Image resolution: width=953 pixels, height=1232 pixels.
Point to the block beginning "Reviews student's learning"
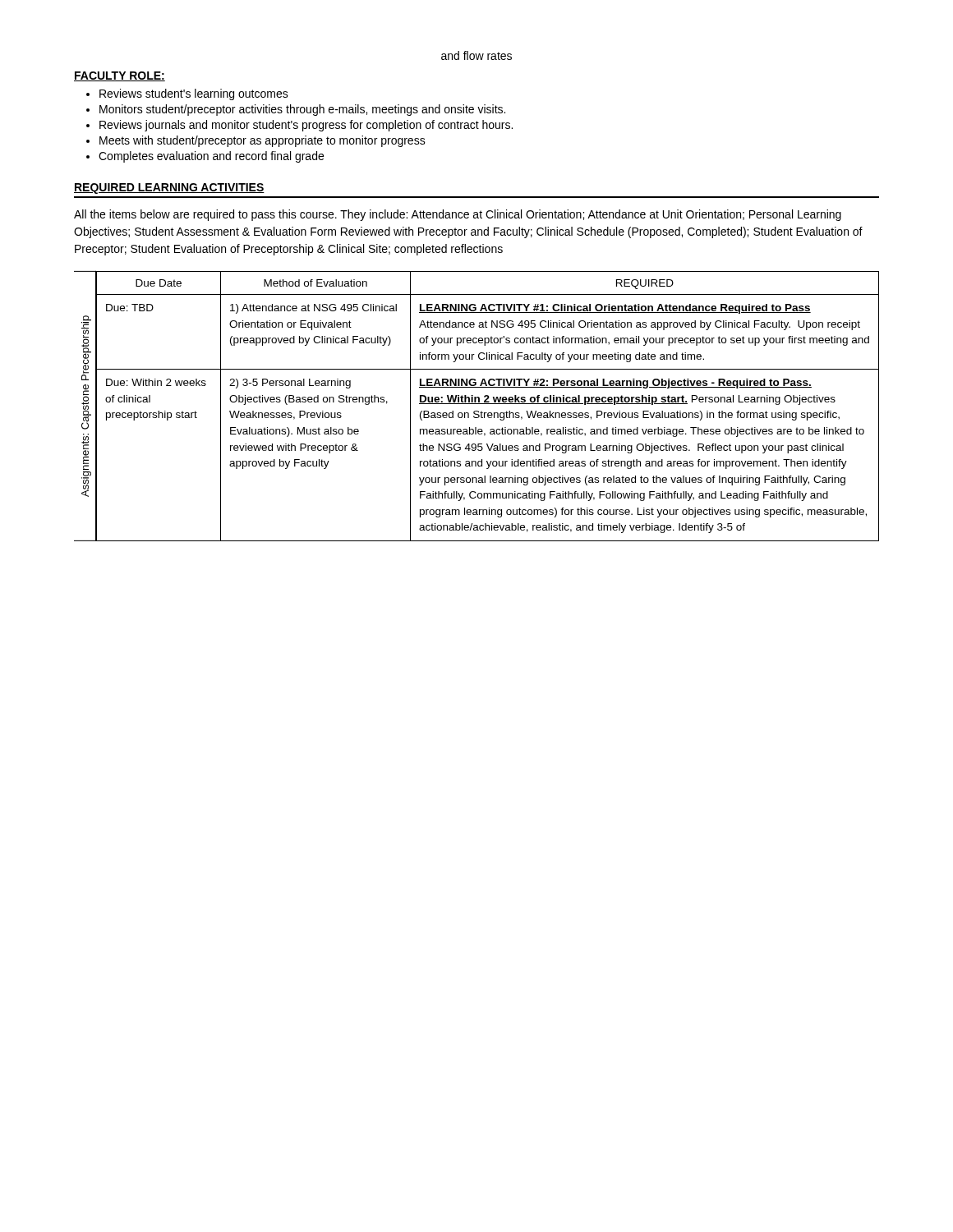[193, 94]
